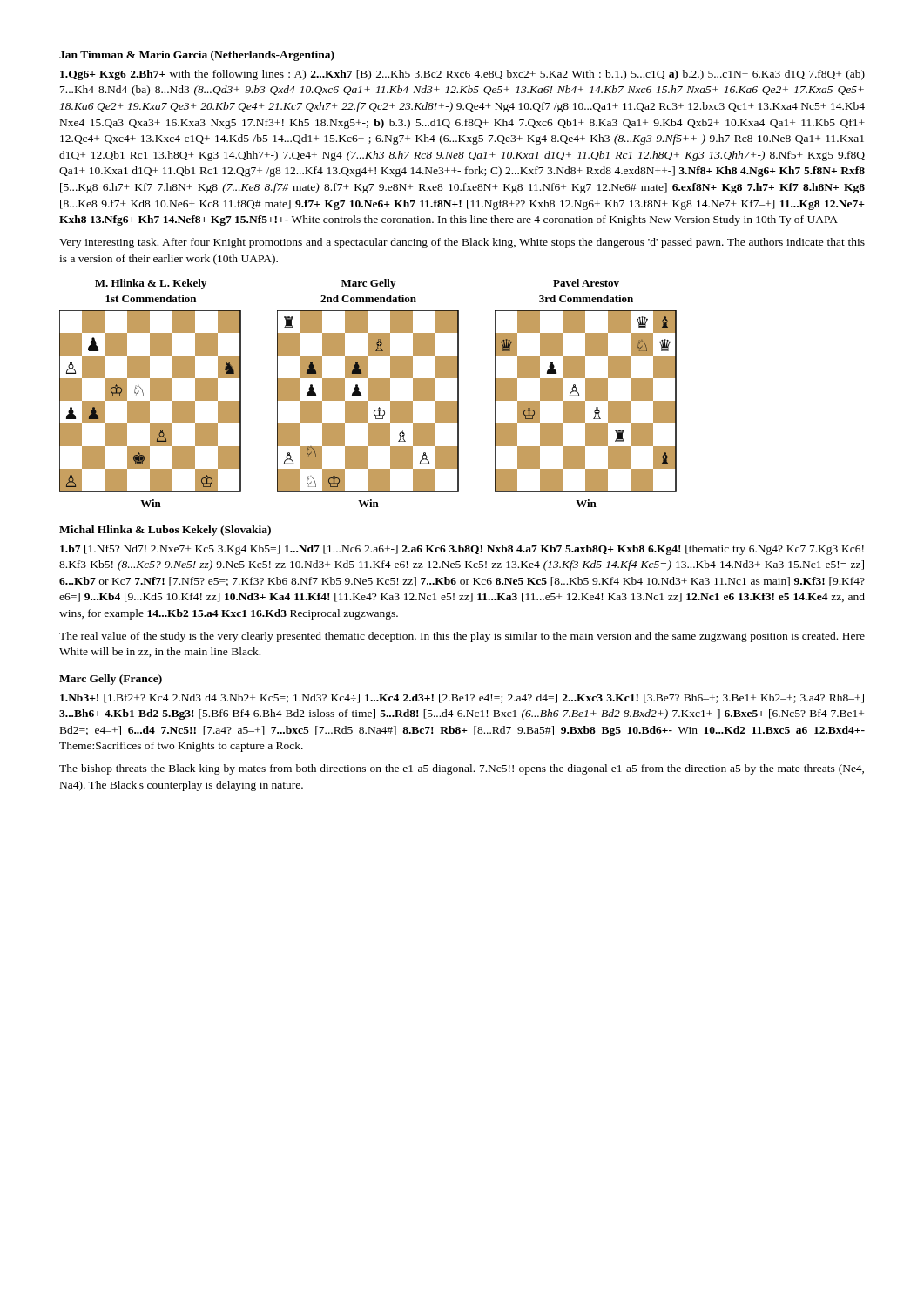This screenshot has height=1307, width=924.
Task: Select the text block with the text "The real value of the study"
Action: [x=462, y=643]
